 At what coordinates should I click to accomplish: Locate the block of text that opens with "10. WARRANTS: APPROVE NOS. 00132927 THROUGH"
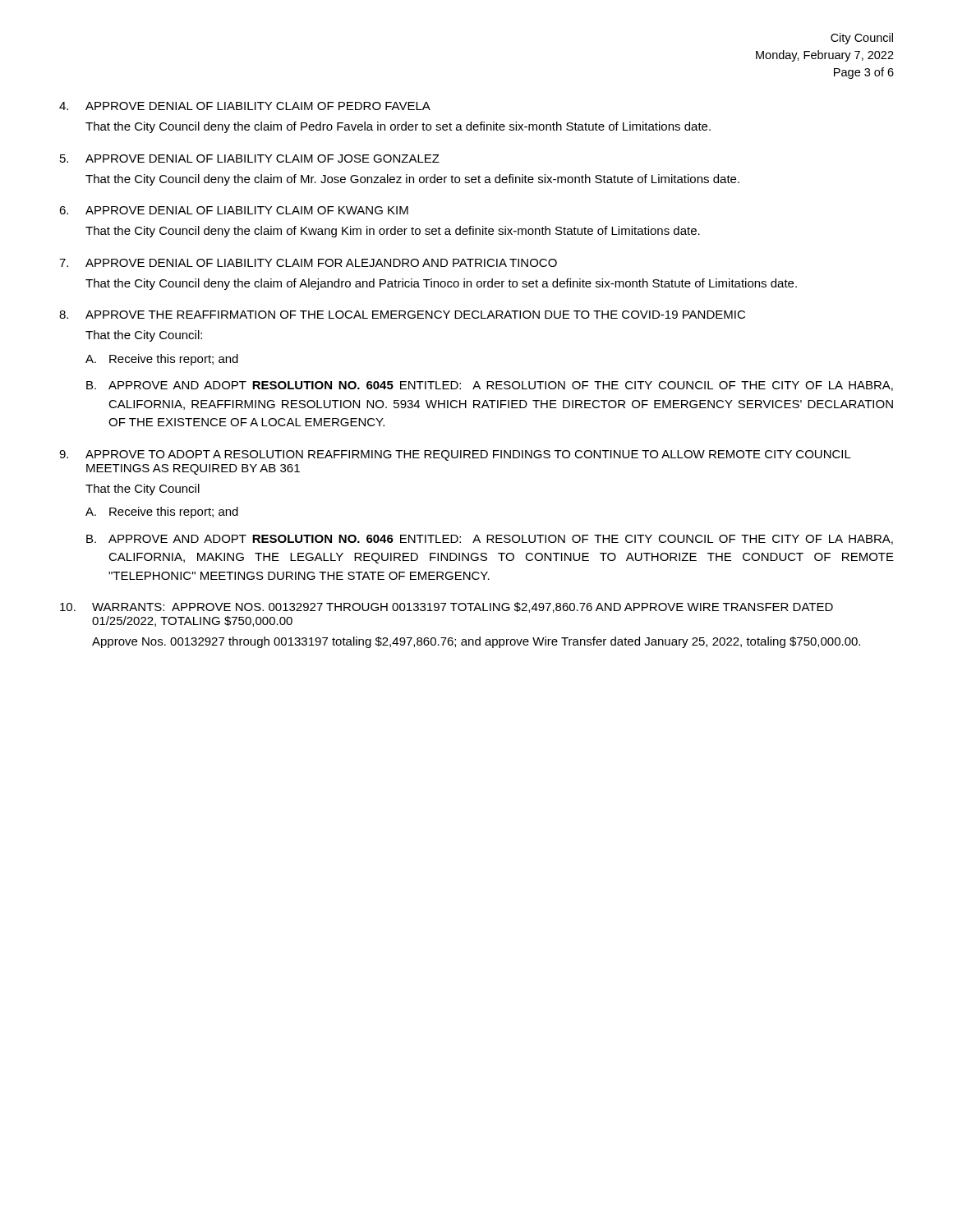point(476,625)
